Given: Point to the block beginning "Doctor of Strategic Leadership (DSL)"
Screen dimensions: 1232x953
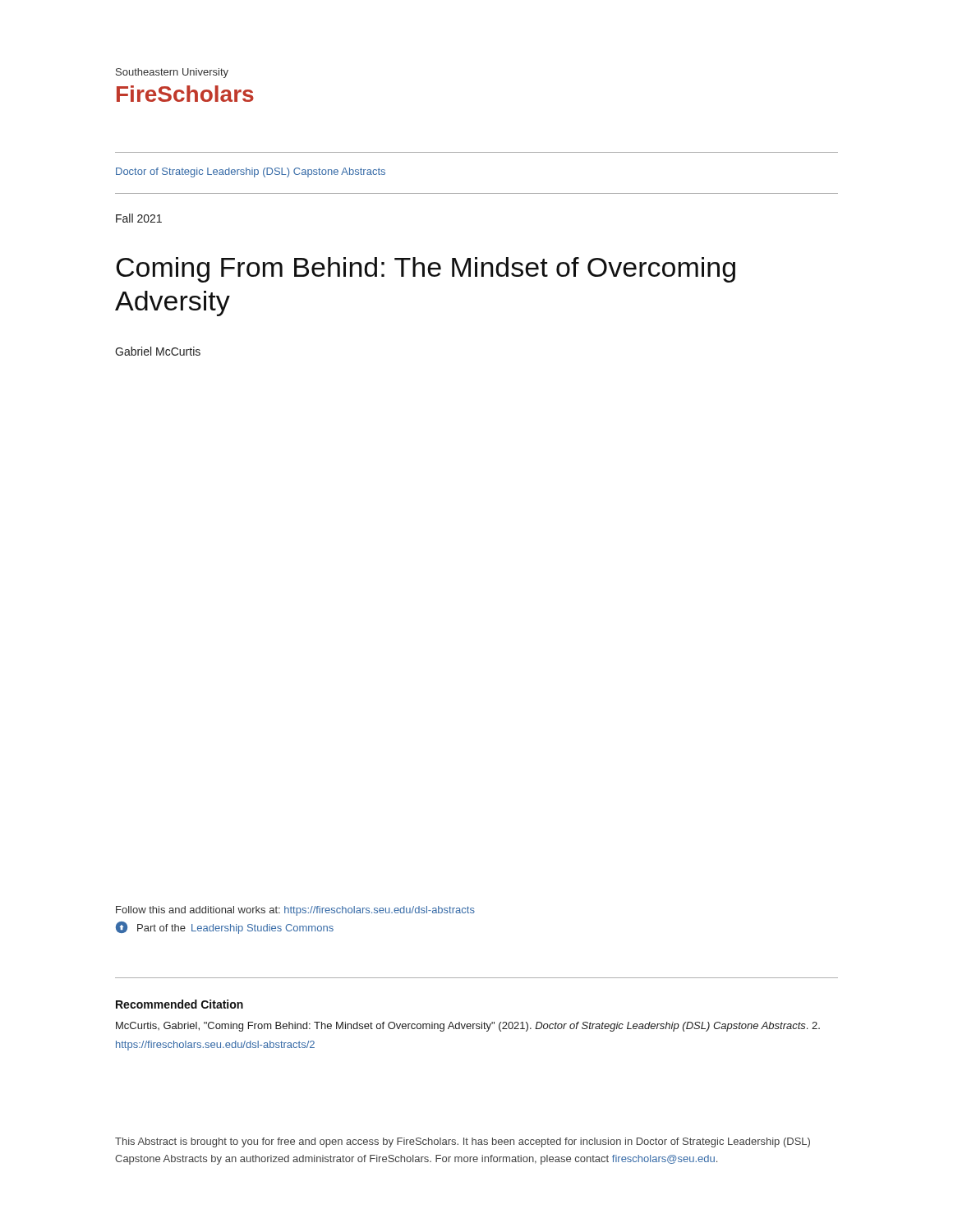Looking at the screenshot, I should coord(250,171).
